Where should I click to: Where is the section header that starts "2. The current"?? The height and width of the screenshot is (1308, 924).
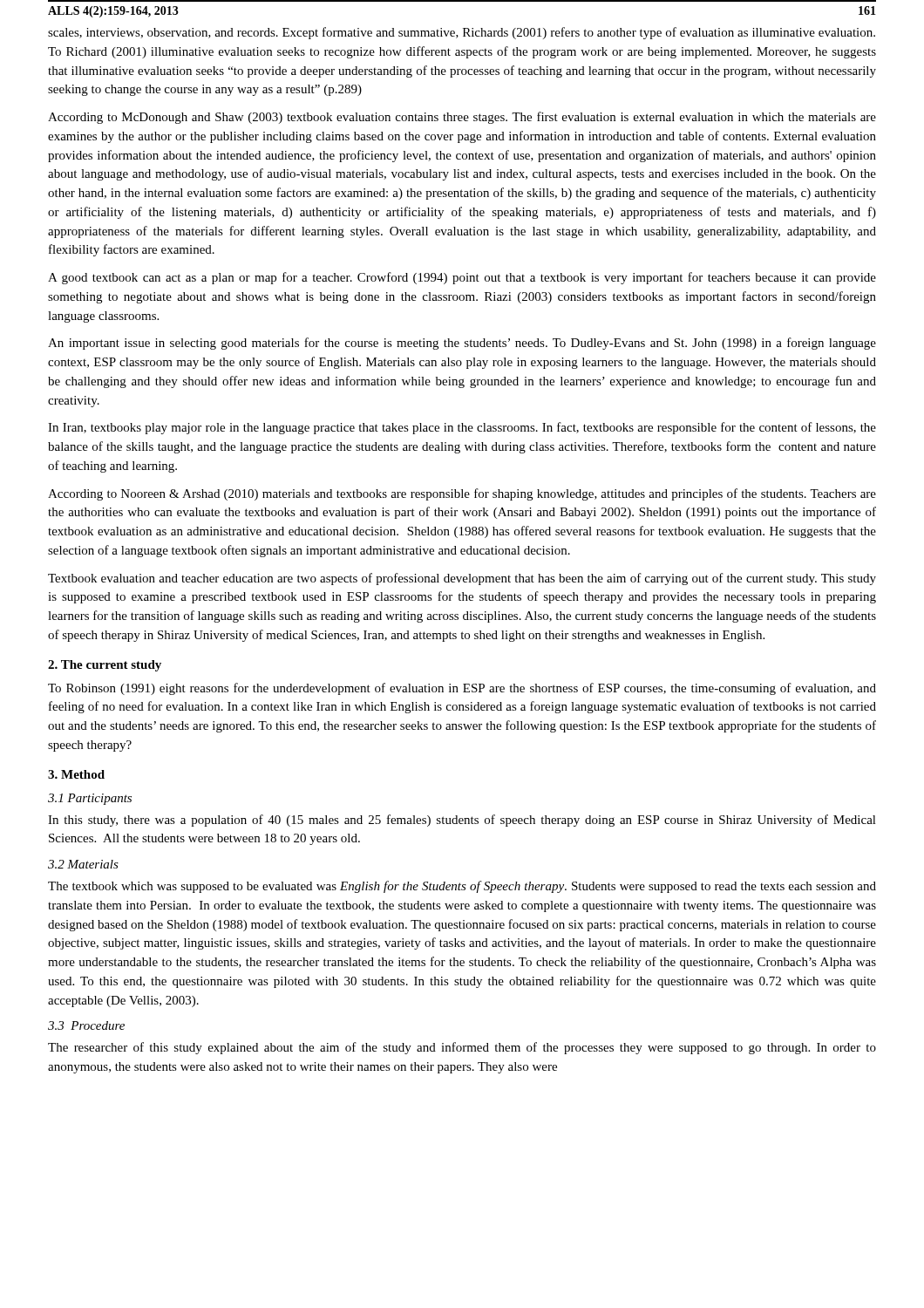(105, 664)
